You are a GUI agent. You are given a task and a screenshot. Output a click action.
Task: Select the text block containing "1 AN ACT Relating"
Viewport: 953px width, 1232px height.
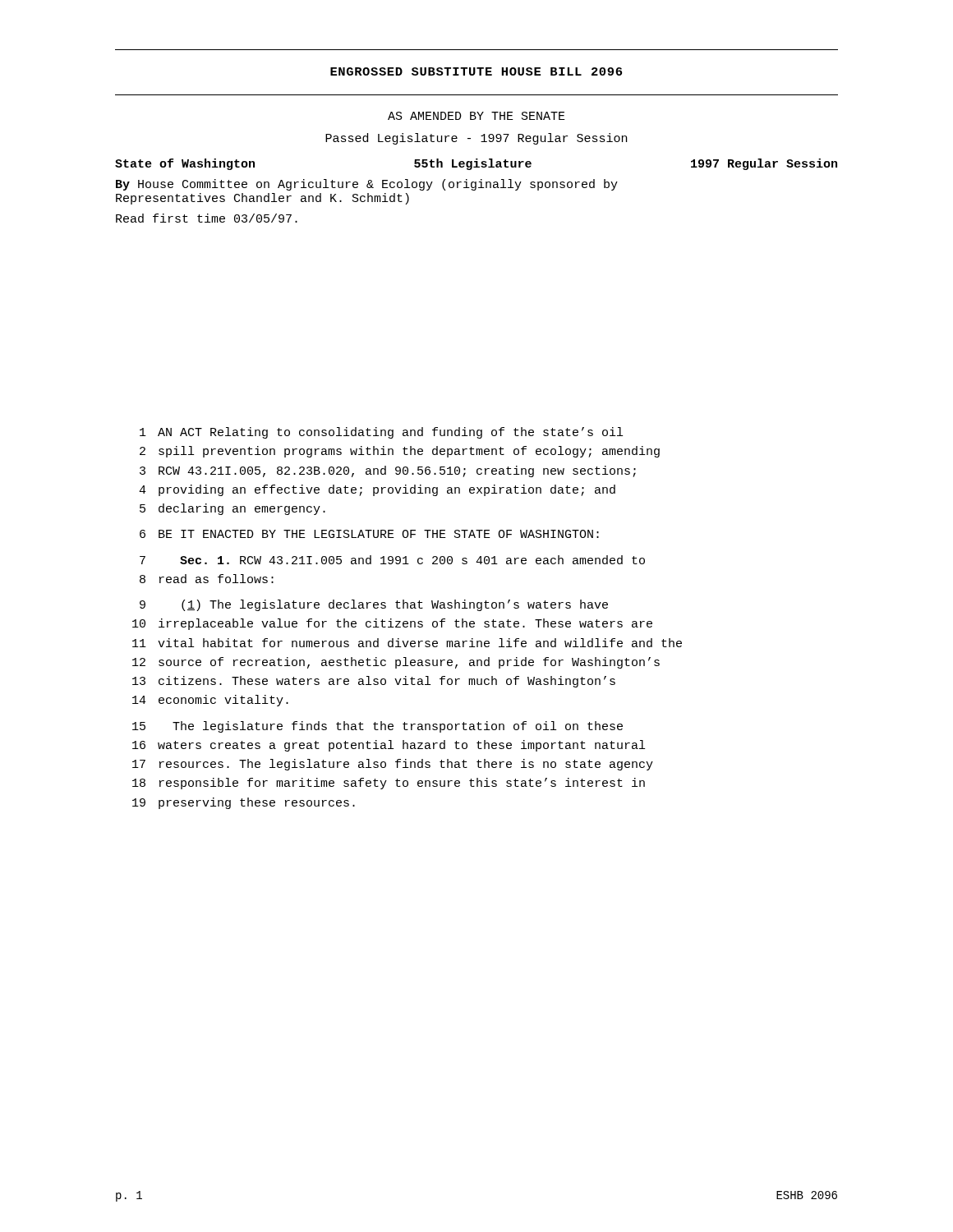click(476, 618)
